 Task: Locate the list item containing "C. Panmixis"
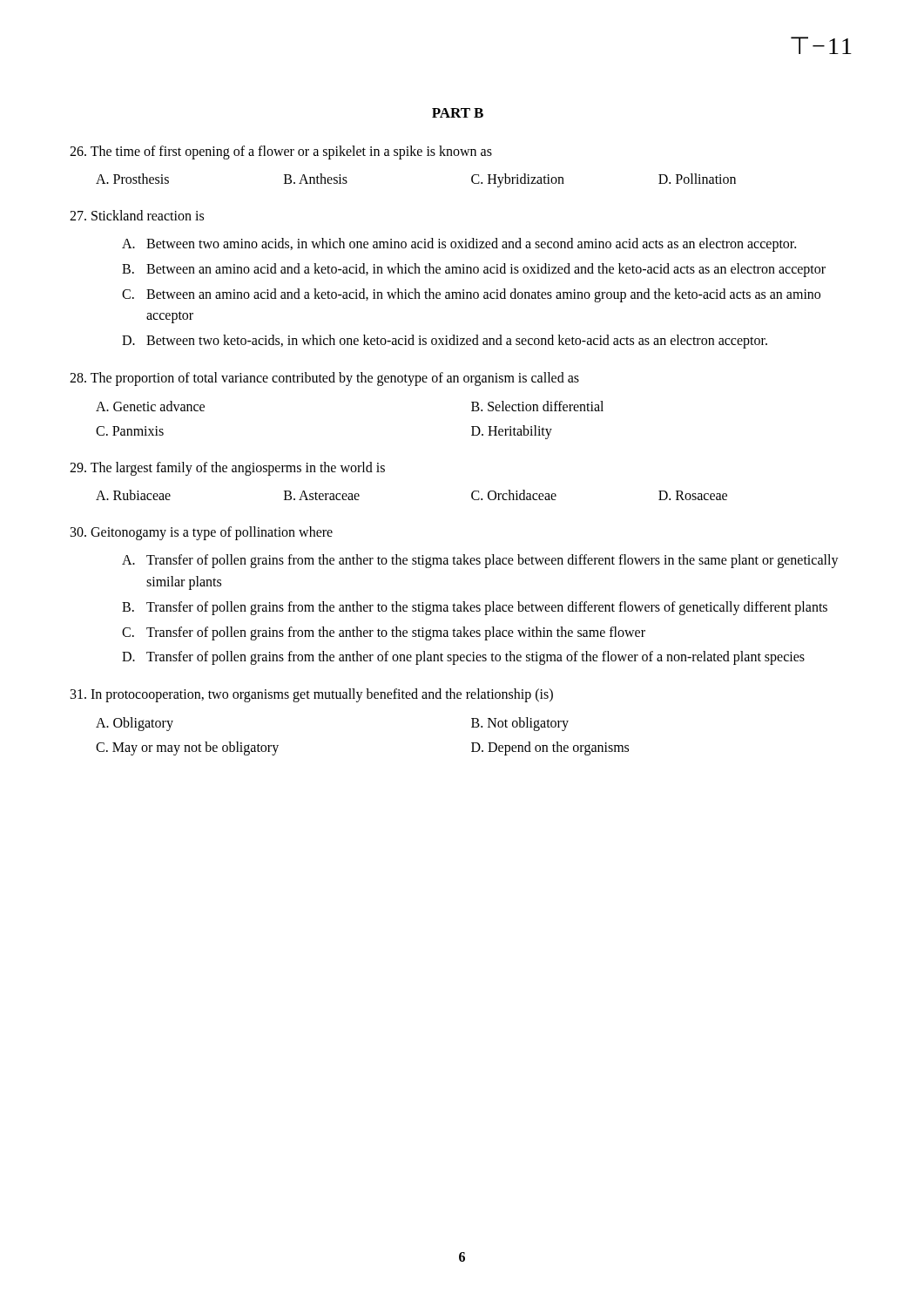pos(130,431)
